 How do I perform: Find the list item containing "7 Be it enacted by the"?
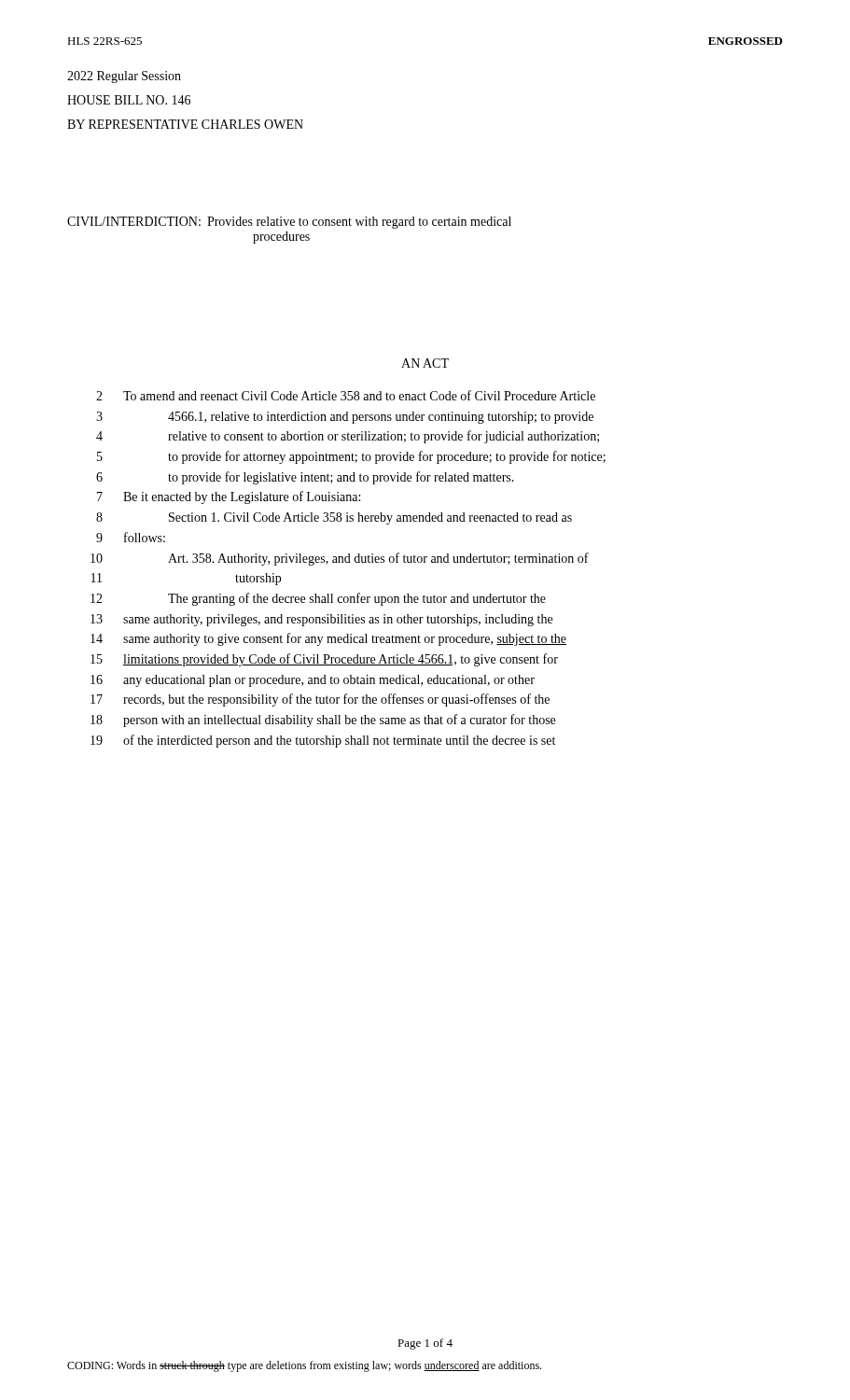click(x=229, y=497)
